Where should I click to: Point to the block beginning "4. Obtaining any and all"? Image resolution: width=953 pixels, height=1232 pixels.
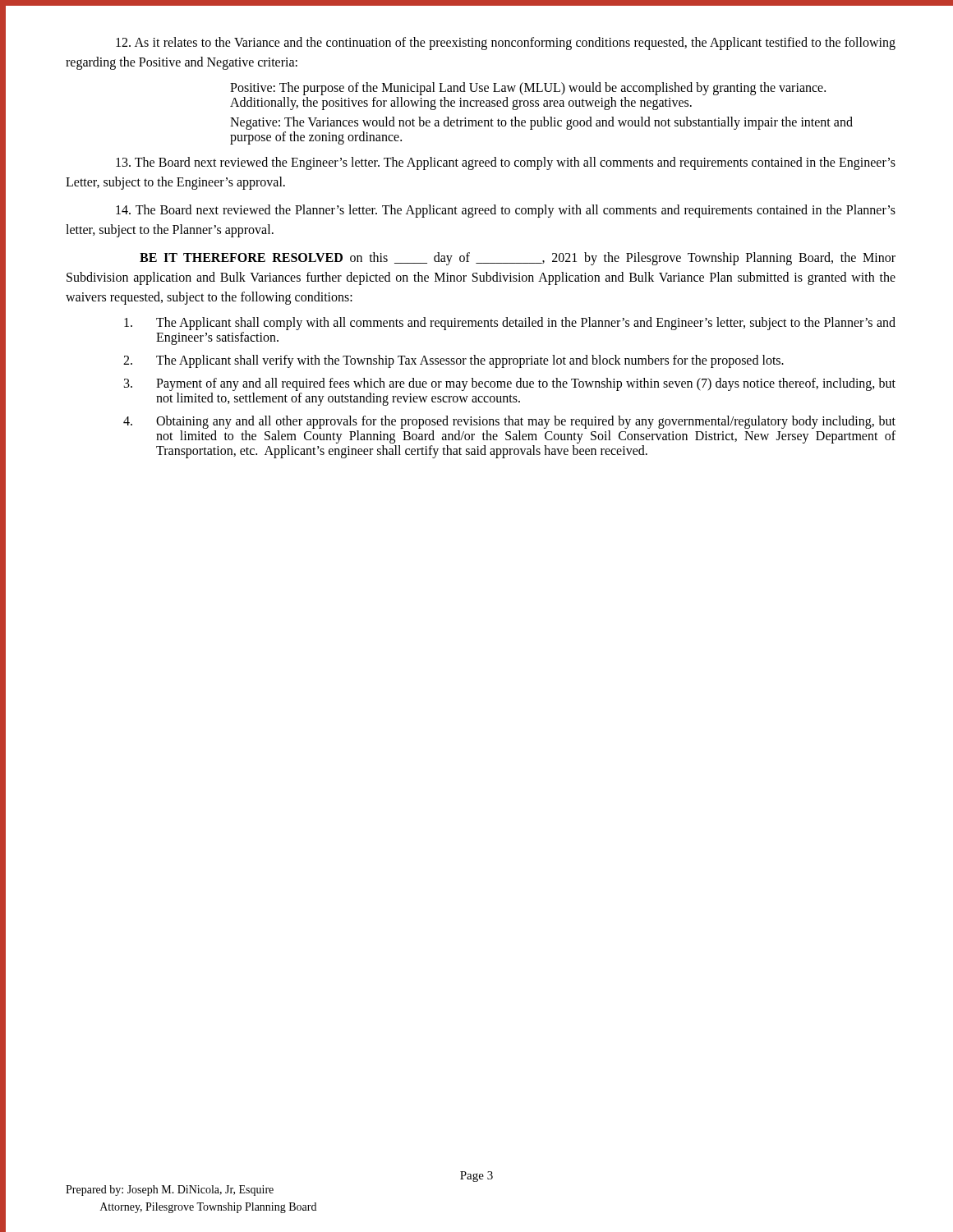[x=505, y=436]
